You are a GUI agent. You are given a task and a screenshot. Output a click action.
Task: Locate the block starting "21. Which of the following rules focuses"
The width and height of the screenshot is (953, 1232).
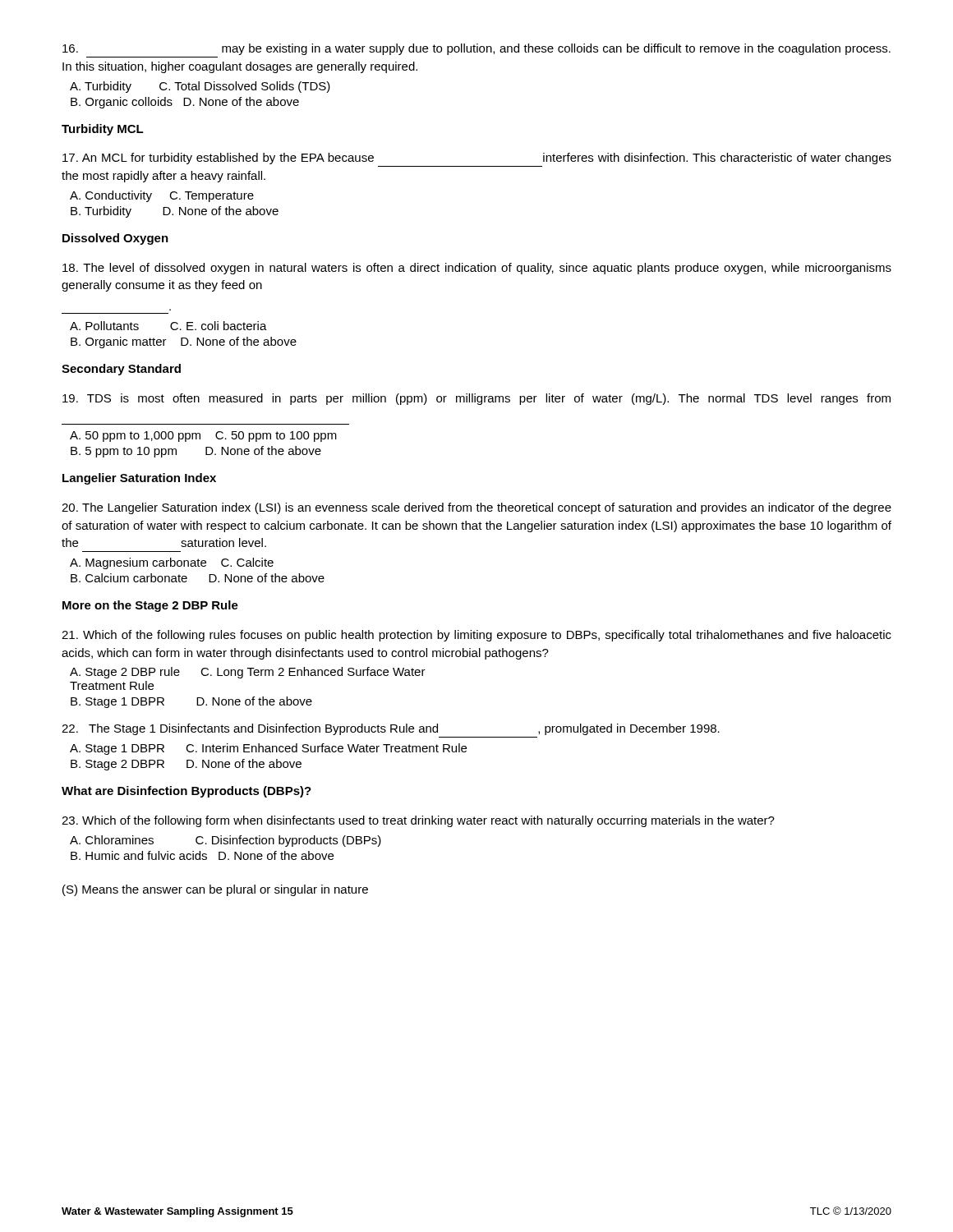(476, 667)
